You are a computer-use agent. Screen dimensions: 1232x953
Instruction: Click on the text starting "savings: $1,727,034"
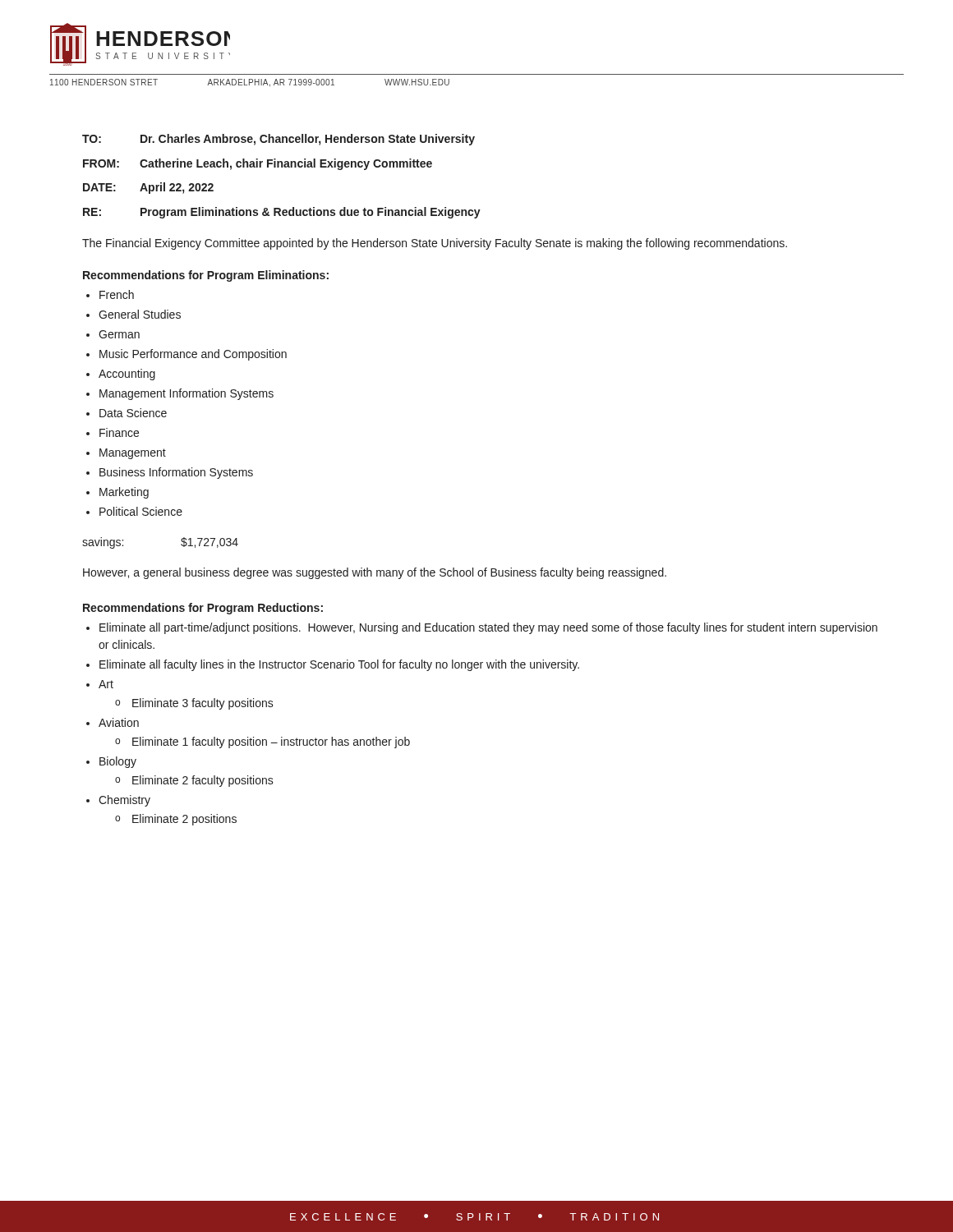click(107, 542)
